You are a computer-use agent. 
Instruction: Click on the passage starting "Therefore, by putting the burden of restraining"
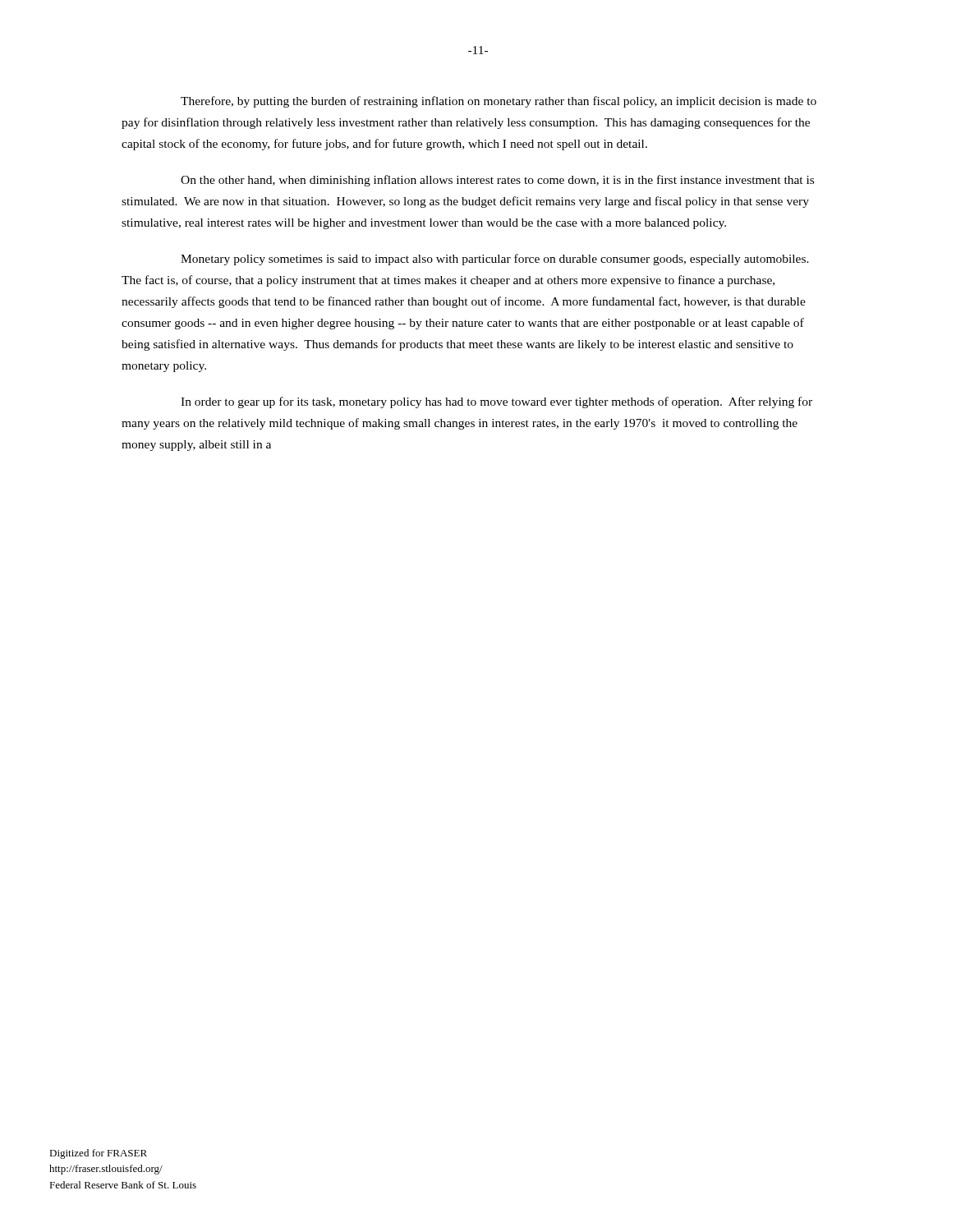469,122
